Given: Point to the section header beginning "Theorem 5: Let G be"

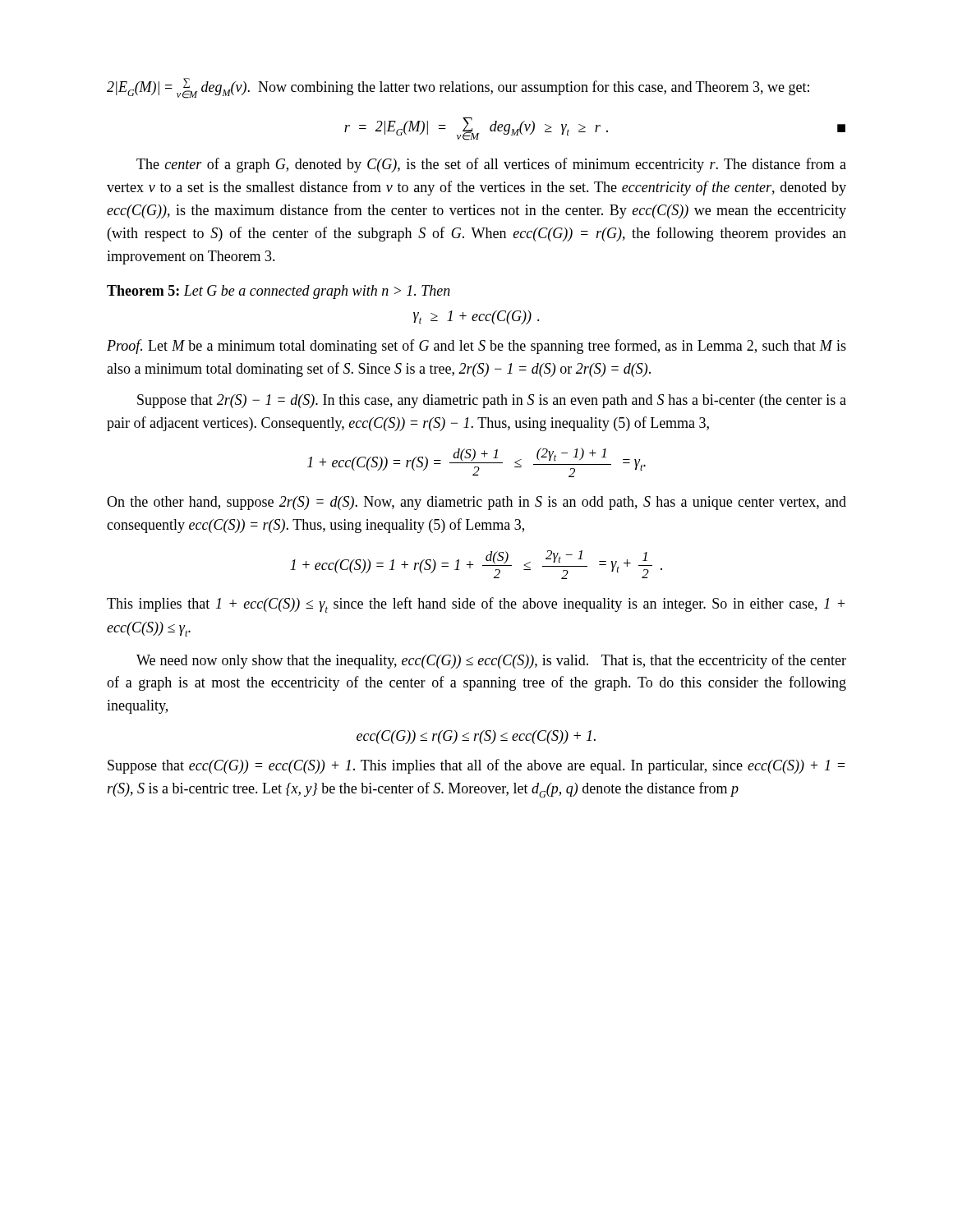Looking at the screenshot, I should pos(279,291).
